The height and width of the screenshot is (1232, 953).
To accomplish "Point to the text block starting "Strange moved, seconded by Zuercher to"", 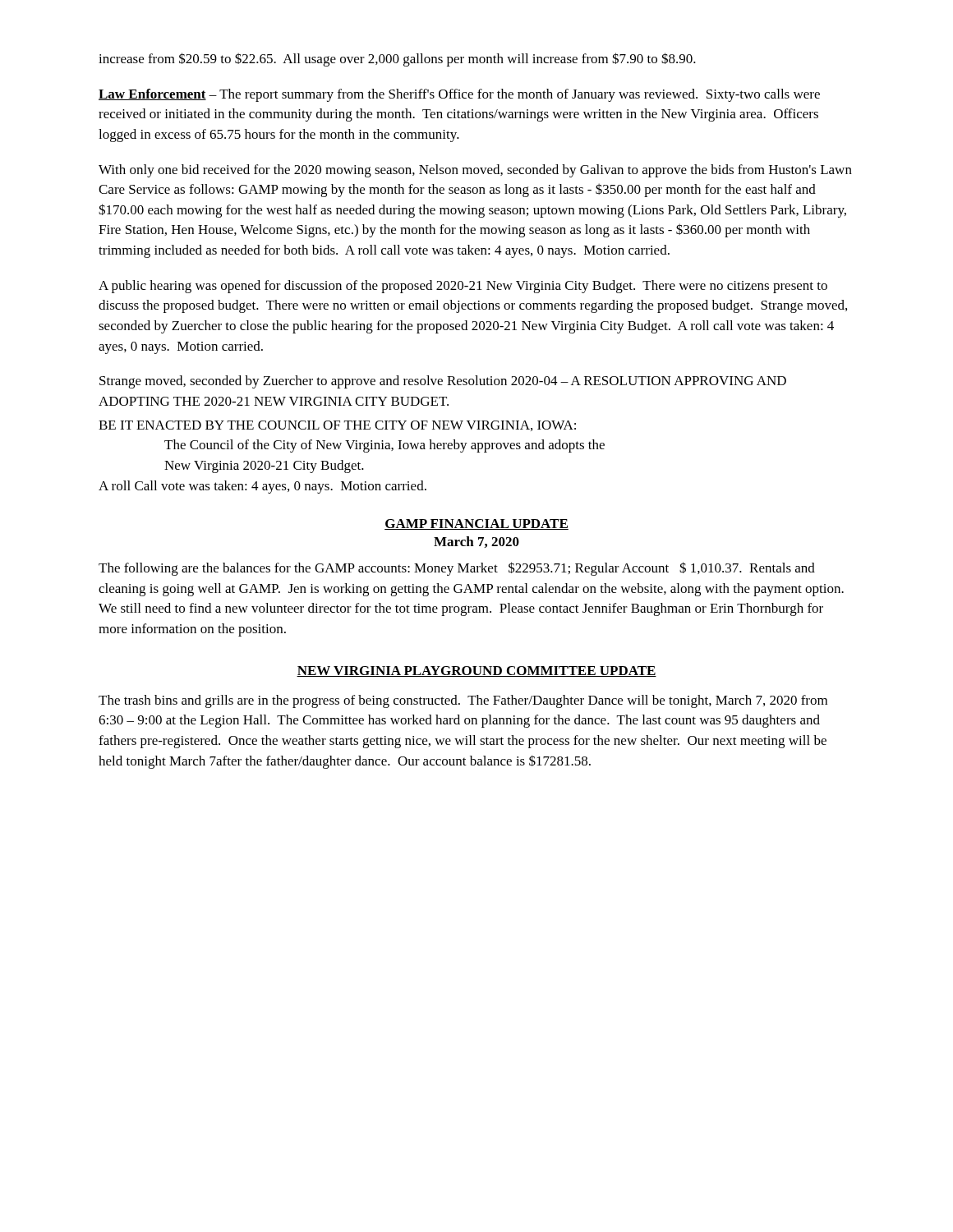I will 443,391.
